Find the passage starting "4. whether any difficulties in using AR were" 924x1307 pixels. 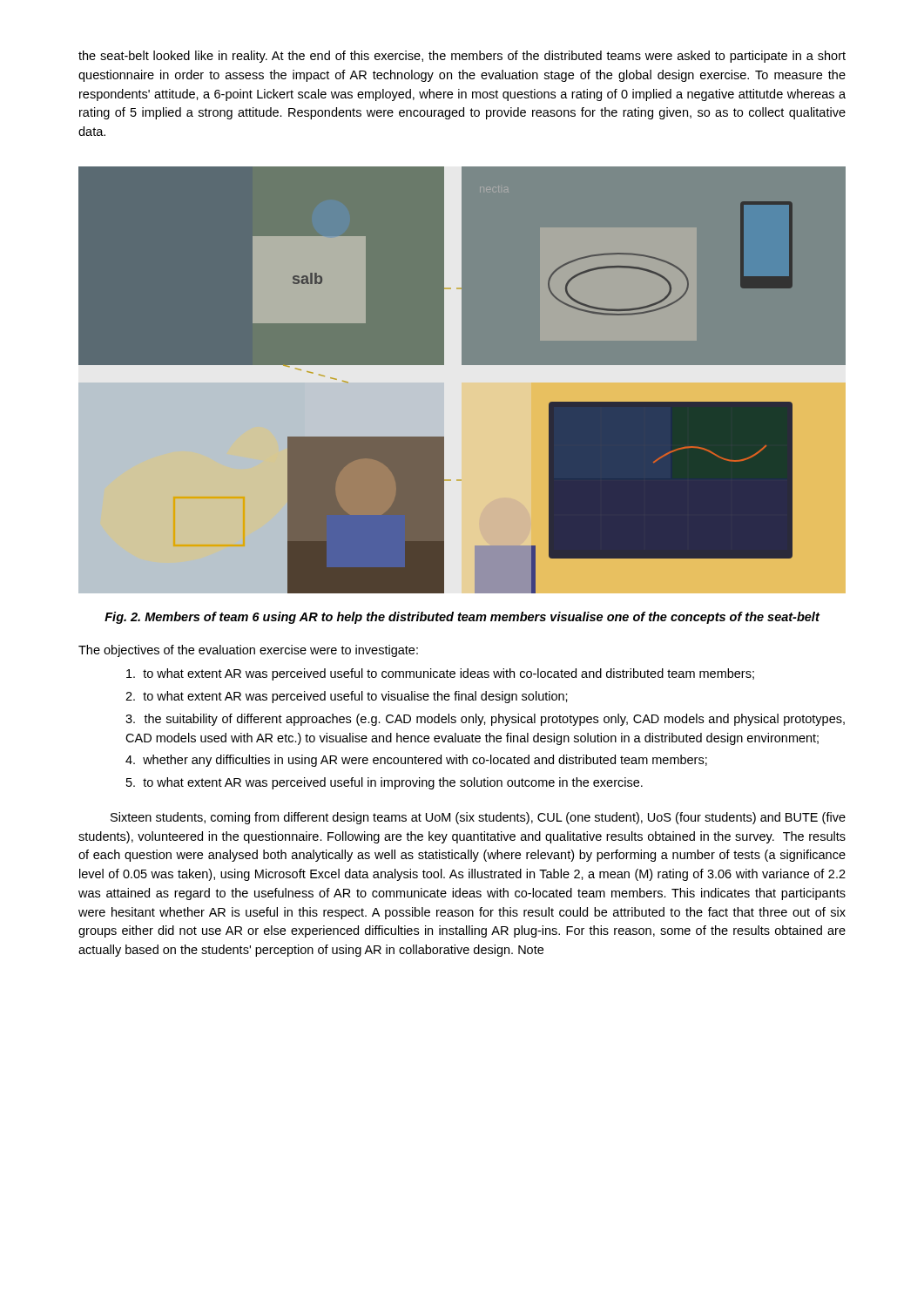(x=417, y=760)
